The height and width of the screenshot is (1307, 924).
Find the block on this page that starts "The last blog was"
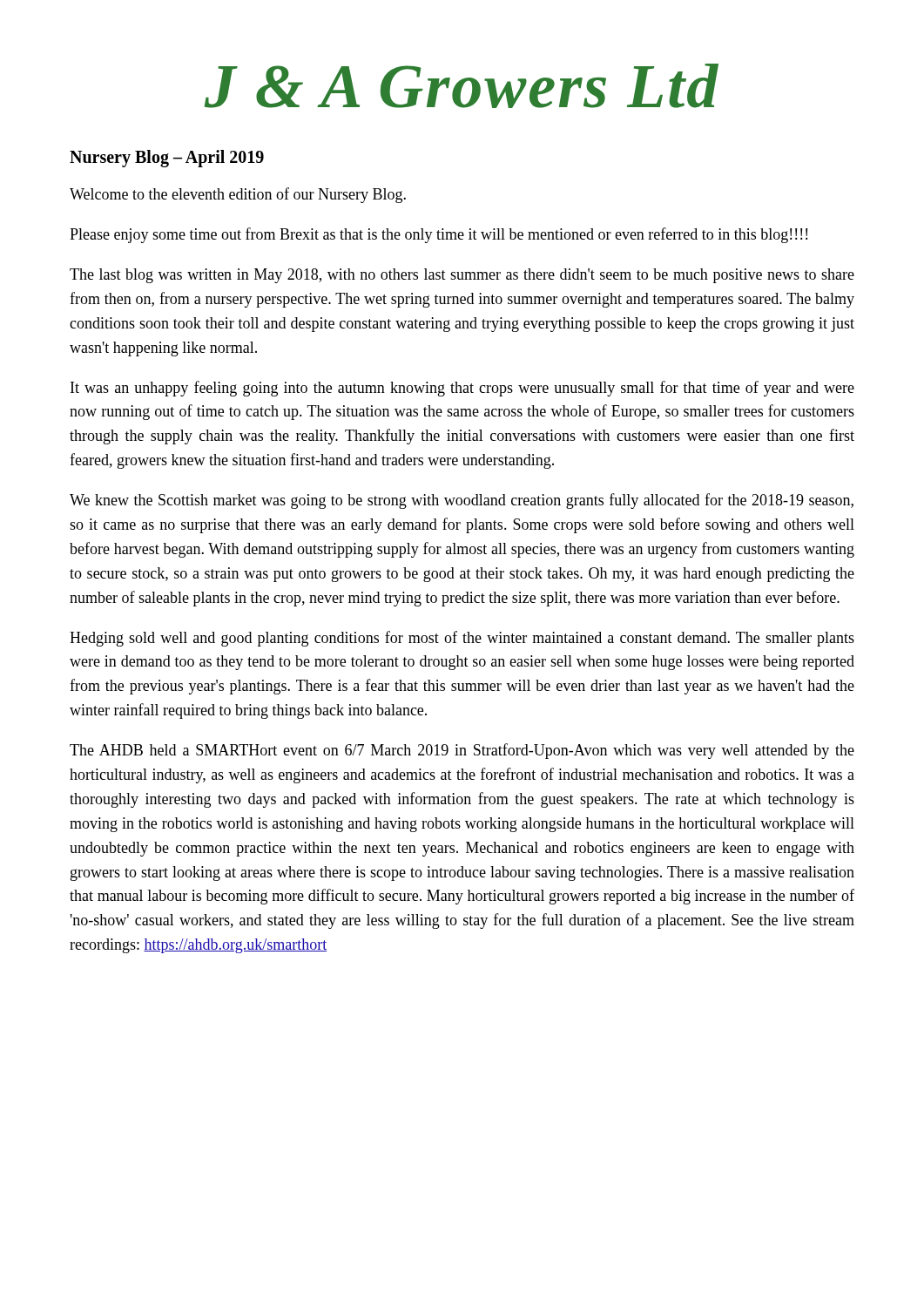(462, 311)
